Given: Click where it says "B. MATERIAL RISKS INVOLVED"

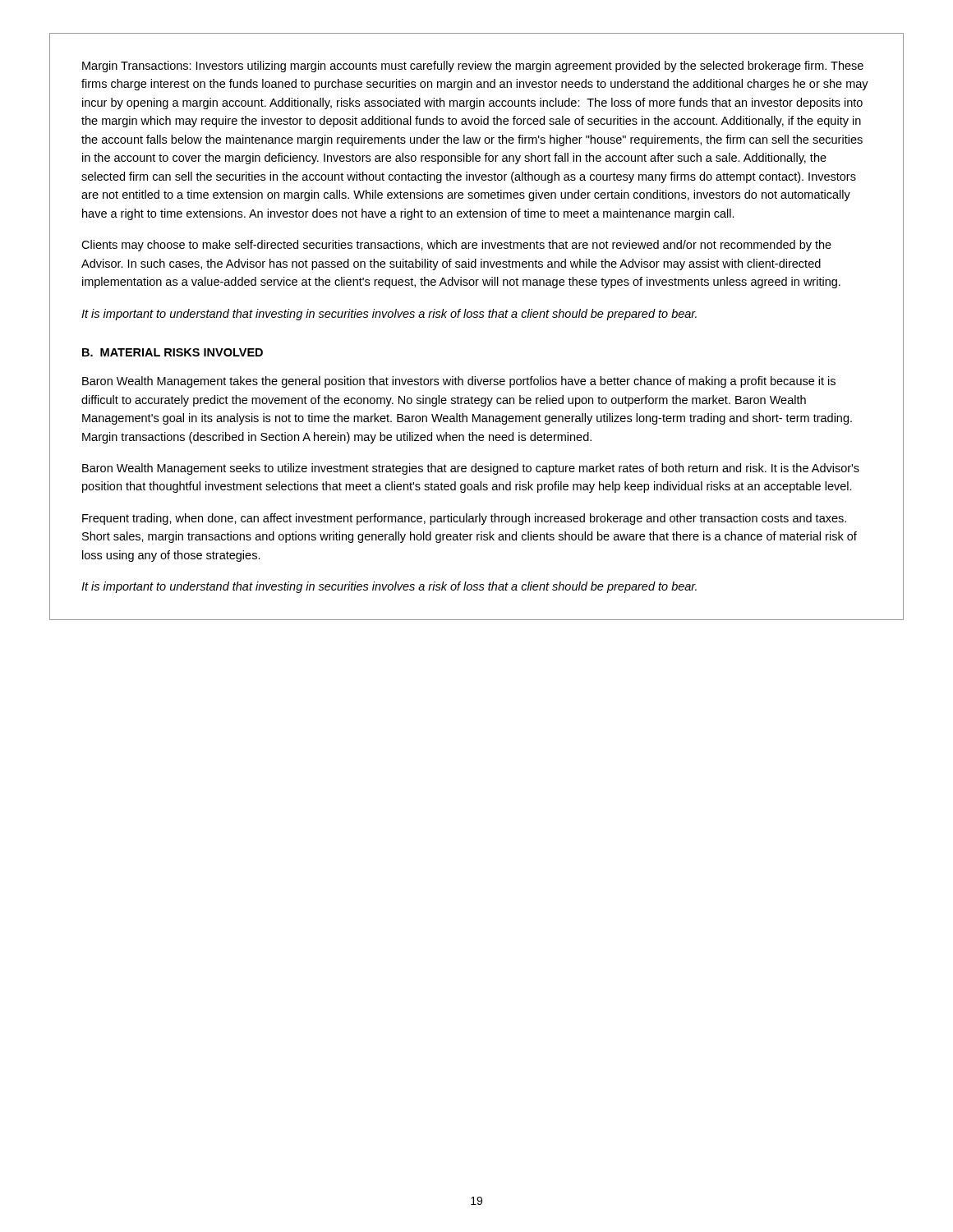Looking at the screenshot, I should tap(172, 352).
